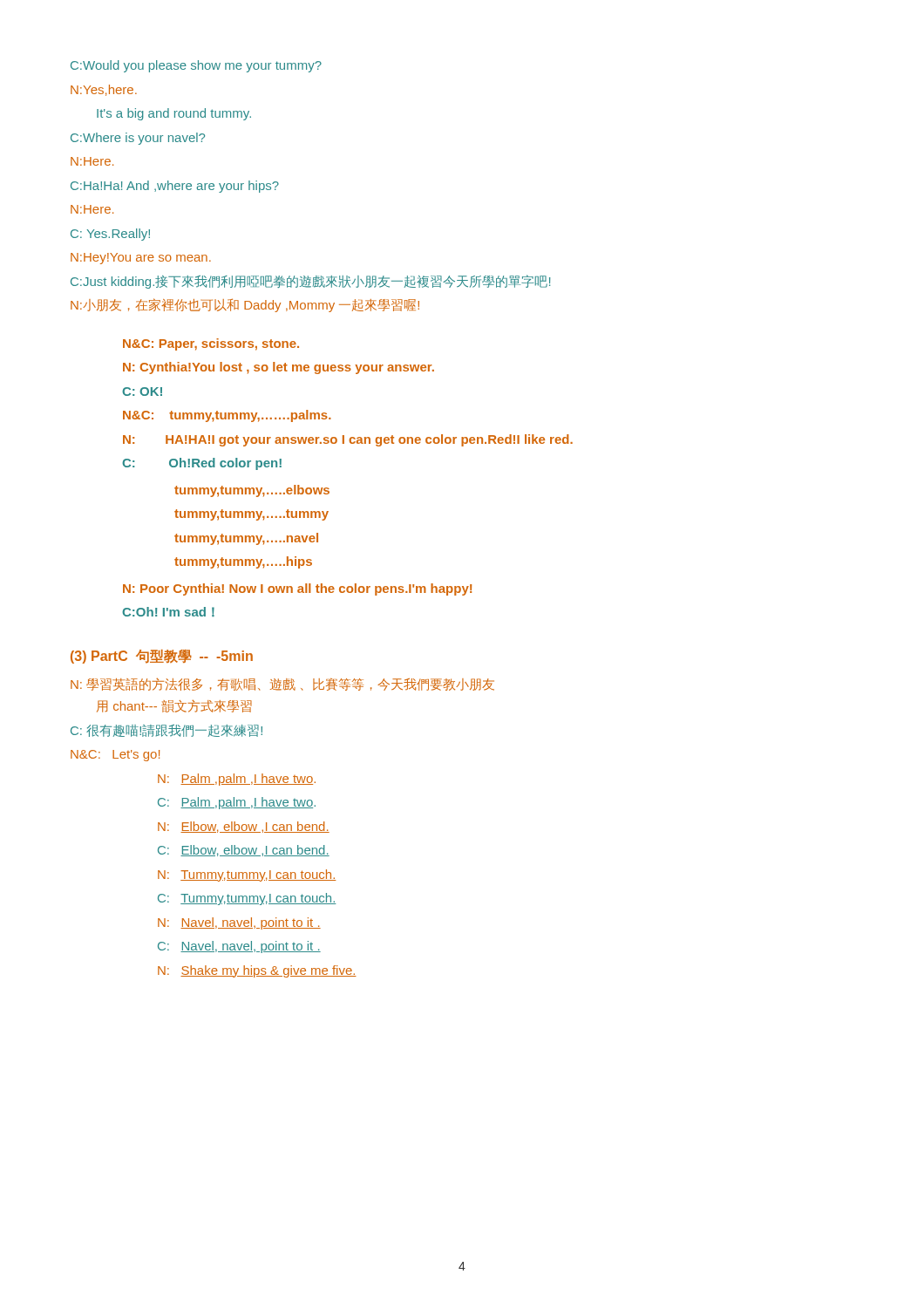Find the text block with the text "N: 學習英語的方法很多，有歌唱、遊戲 、比賽等等，今天我們要教小朋友 用 chant---"
Viewport: 924px width, 1308px height.
283,697
